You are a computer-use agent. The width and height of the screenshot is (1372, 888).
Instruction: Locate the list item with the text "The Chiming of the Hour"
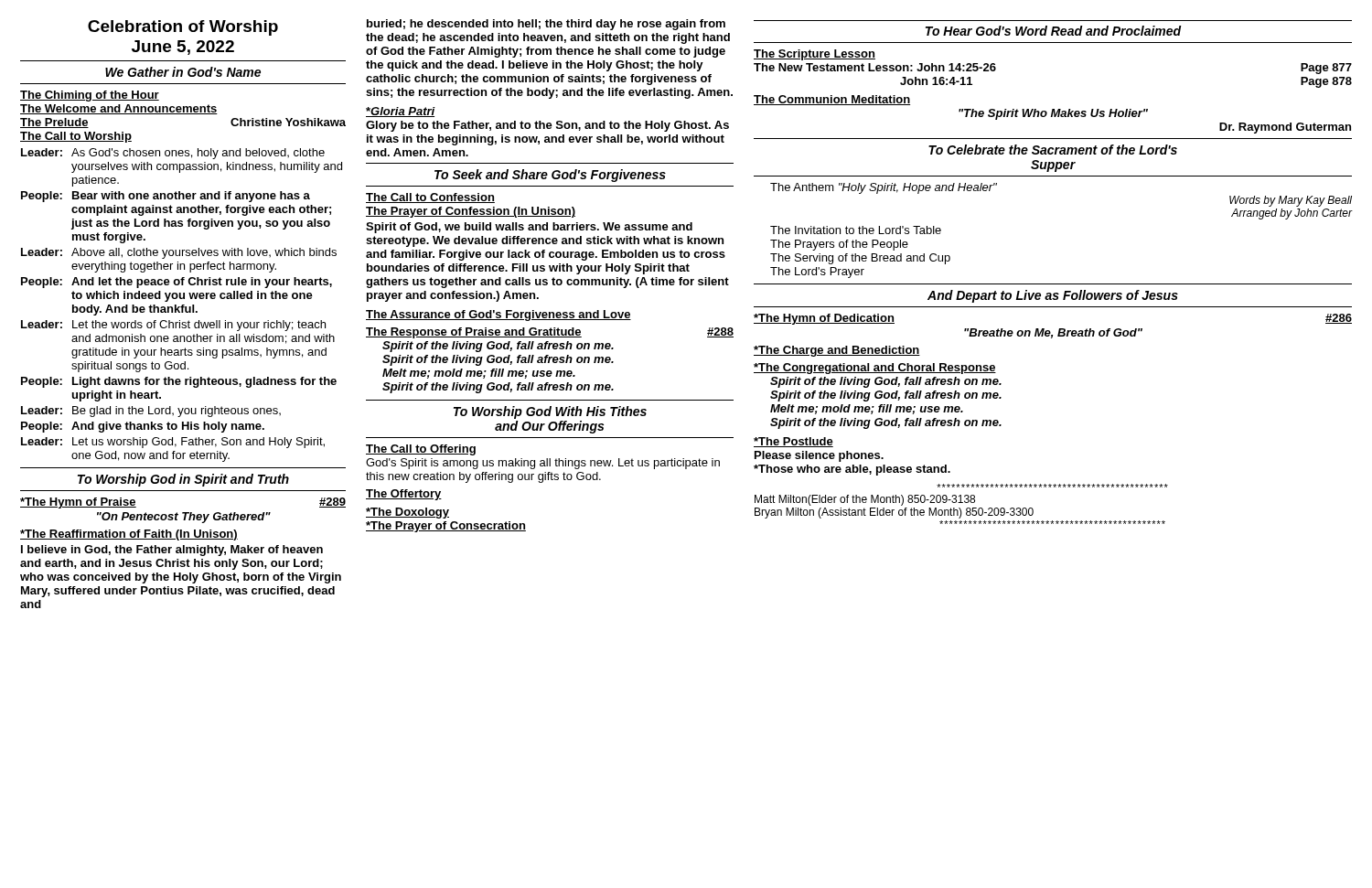tap(90, 95)
